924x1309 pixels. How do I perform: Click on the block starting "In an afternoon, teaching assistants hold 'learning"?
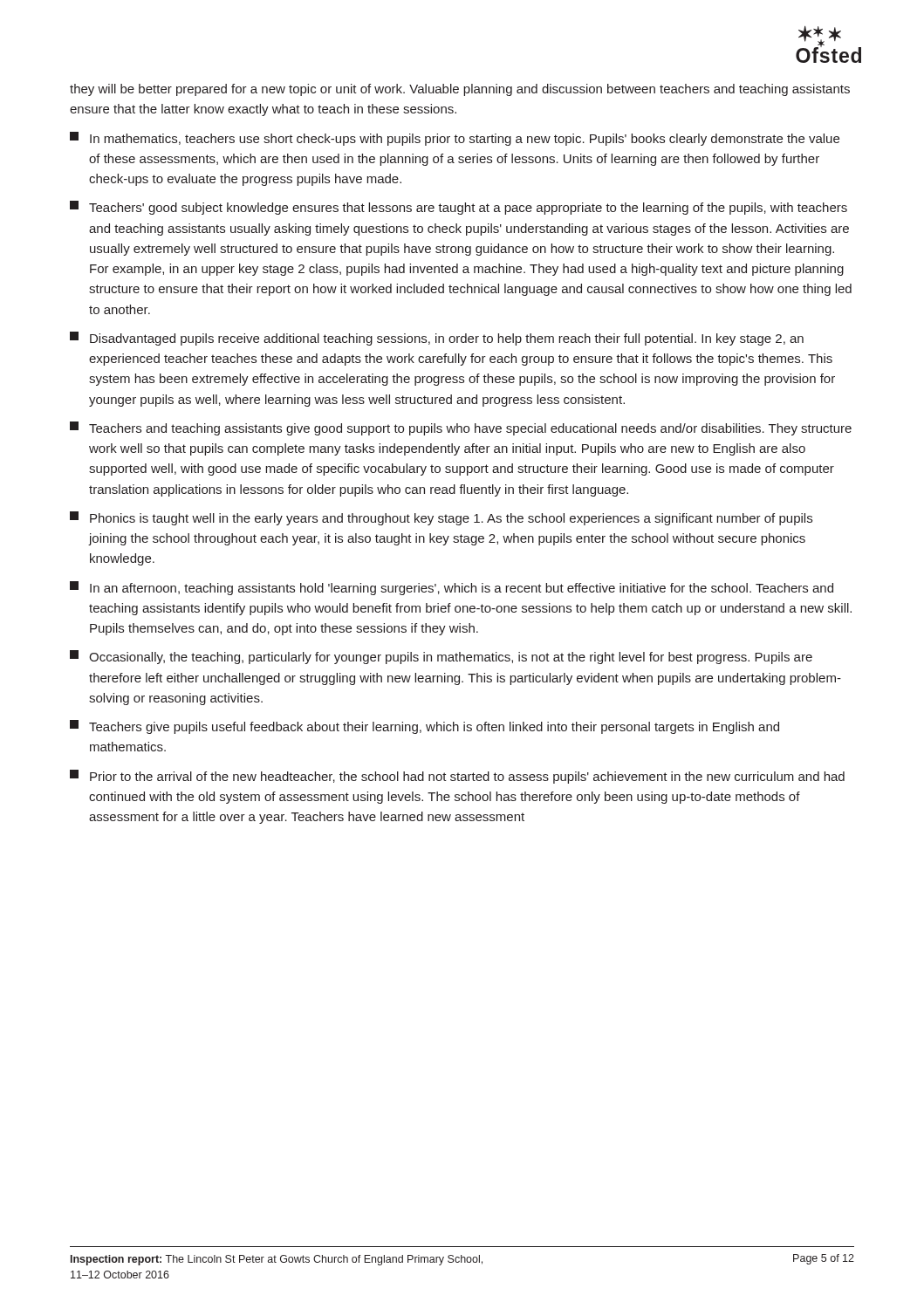click(x=462, y=608)
